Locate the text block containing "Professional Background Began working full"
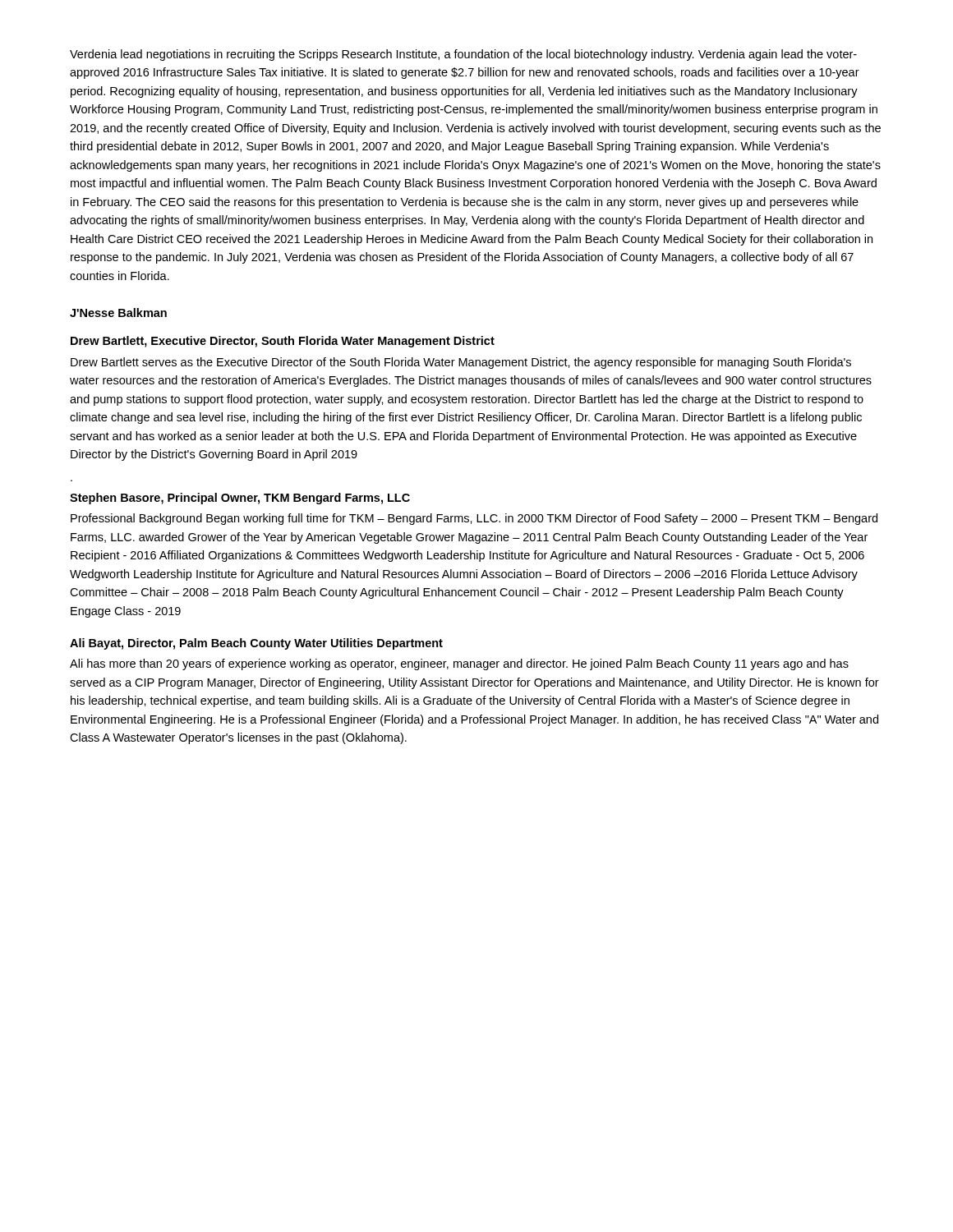 tap(474, 565)
